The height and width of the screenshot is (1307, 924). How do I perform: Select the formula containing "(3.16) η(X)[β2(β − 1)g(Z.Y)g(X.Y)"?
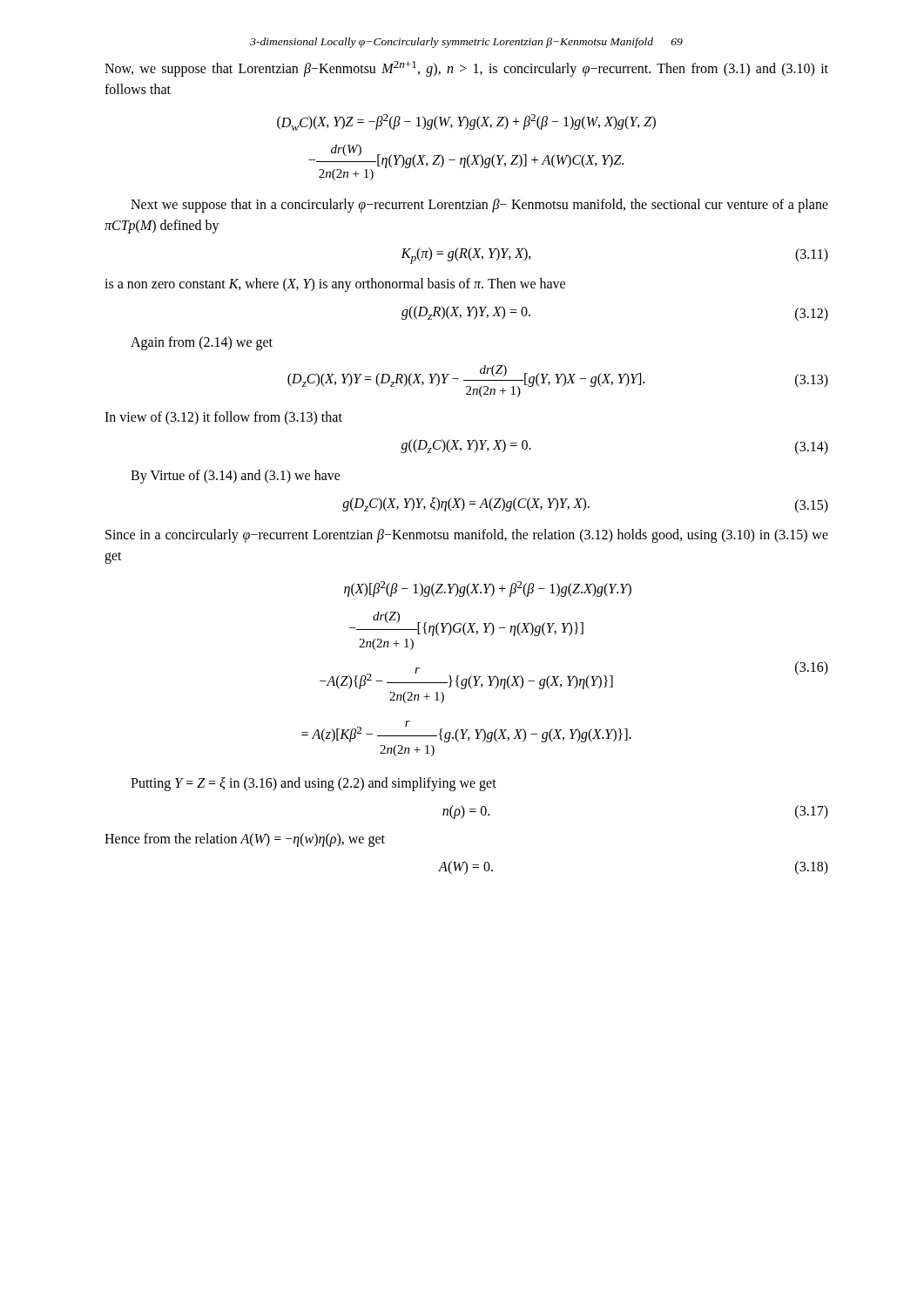[x=565, y=668]
